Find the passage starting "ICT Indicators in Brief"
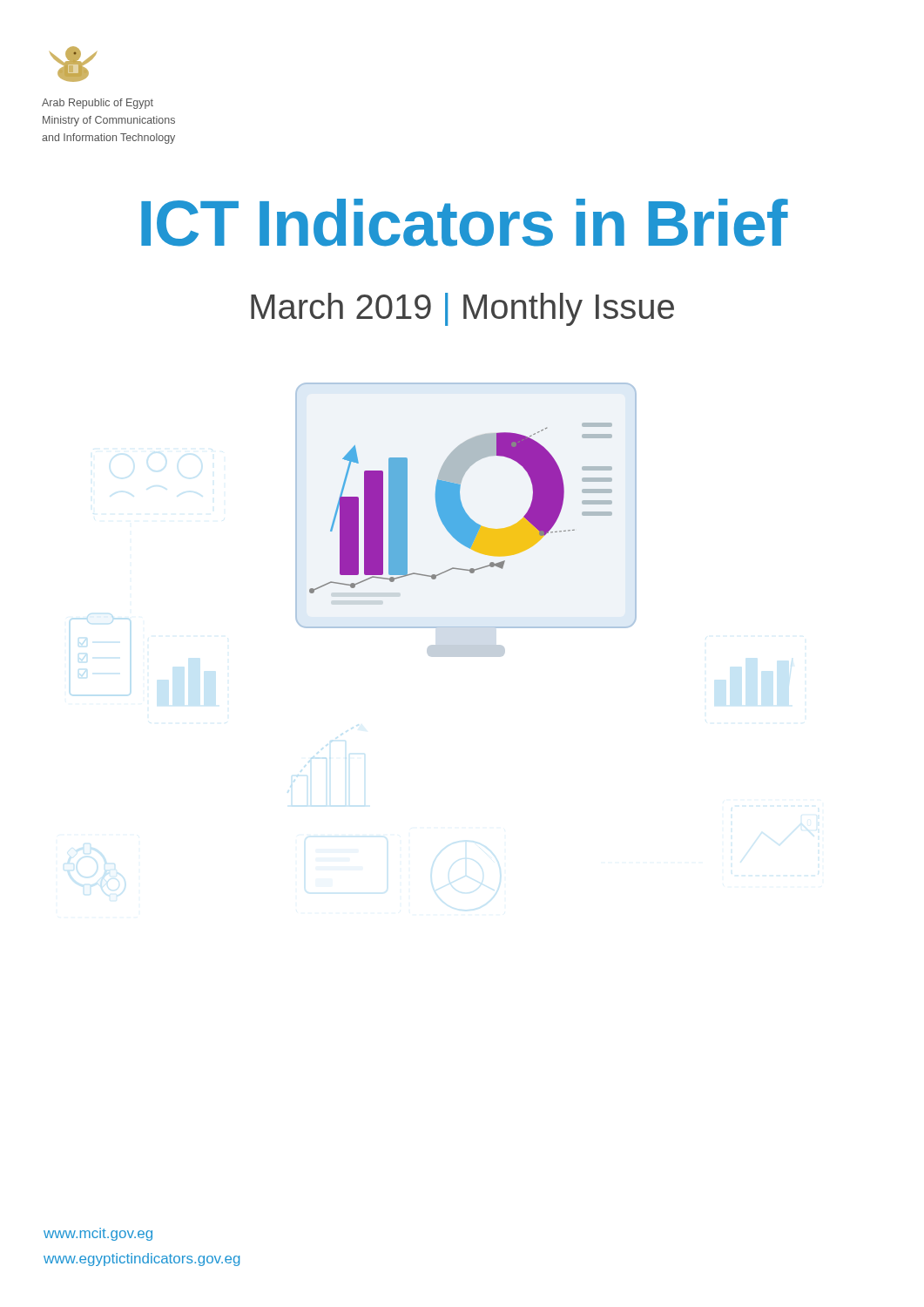Viewport: 924px width, 1307px height. click(x=462, y=224)
